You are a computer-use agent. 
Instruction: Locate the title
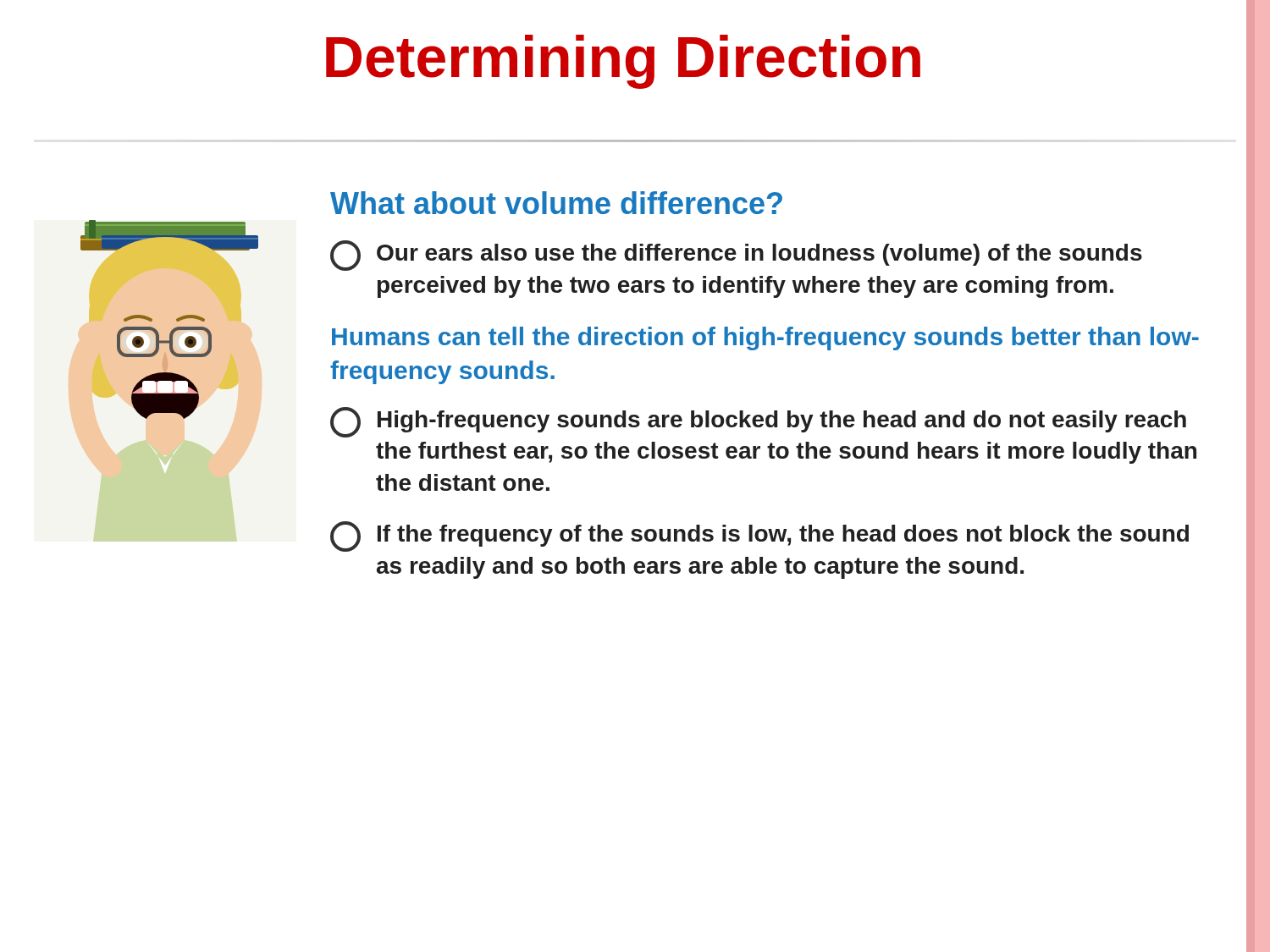point(623,57)
